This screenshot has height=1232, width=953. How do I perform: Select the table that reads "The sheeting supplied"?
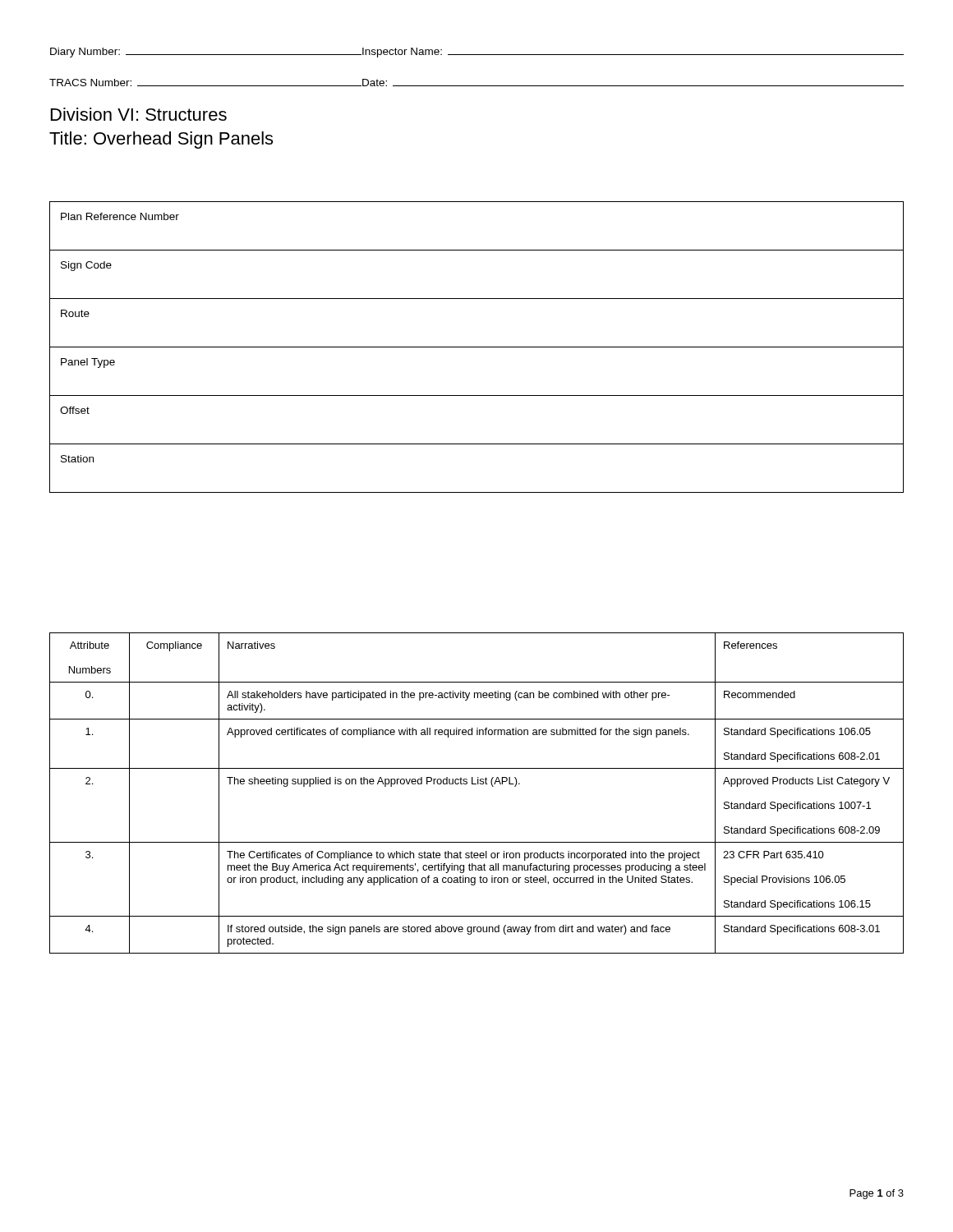pos(476,793)
